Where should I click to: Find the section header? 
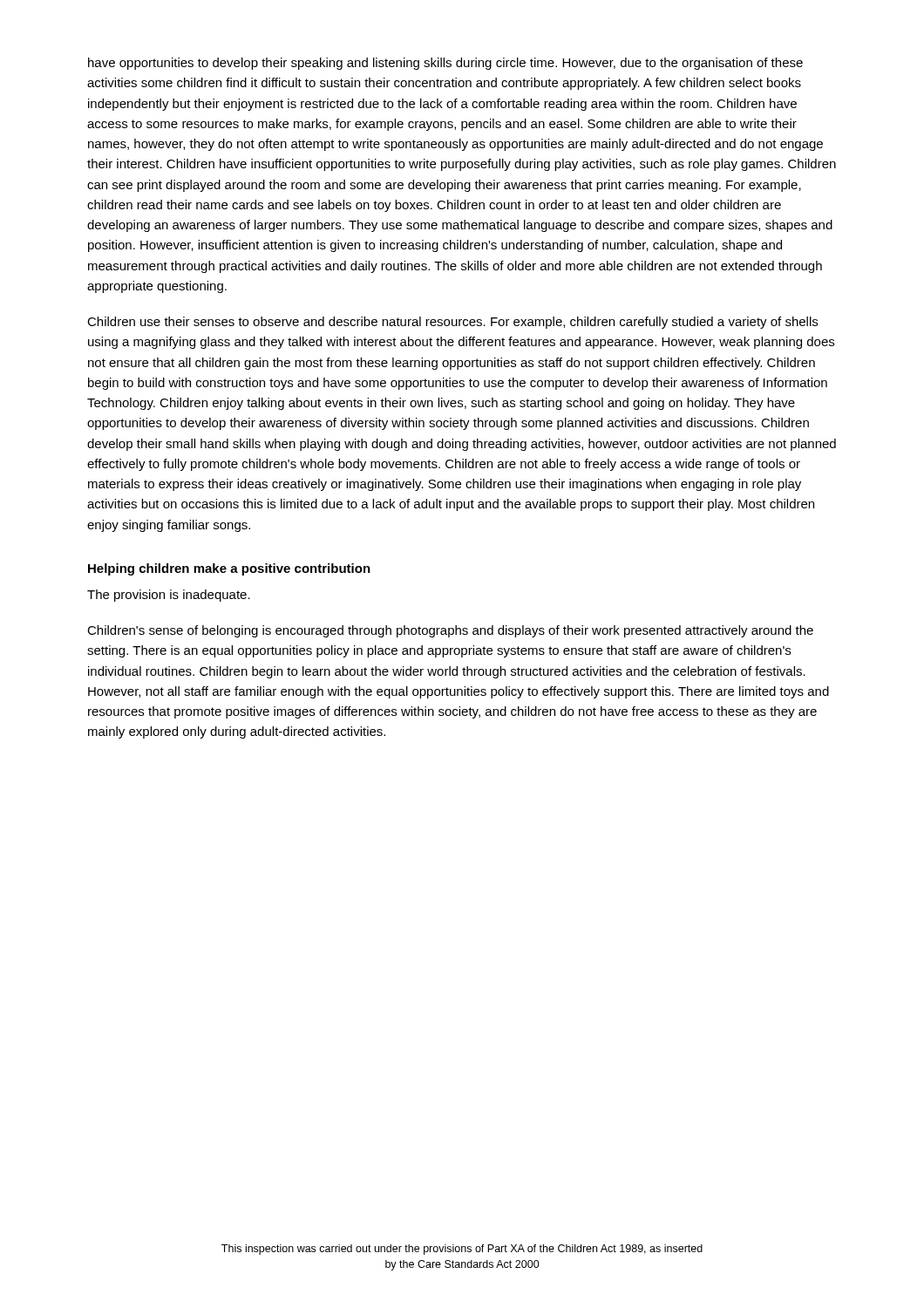pos(229,568)
